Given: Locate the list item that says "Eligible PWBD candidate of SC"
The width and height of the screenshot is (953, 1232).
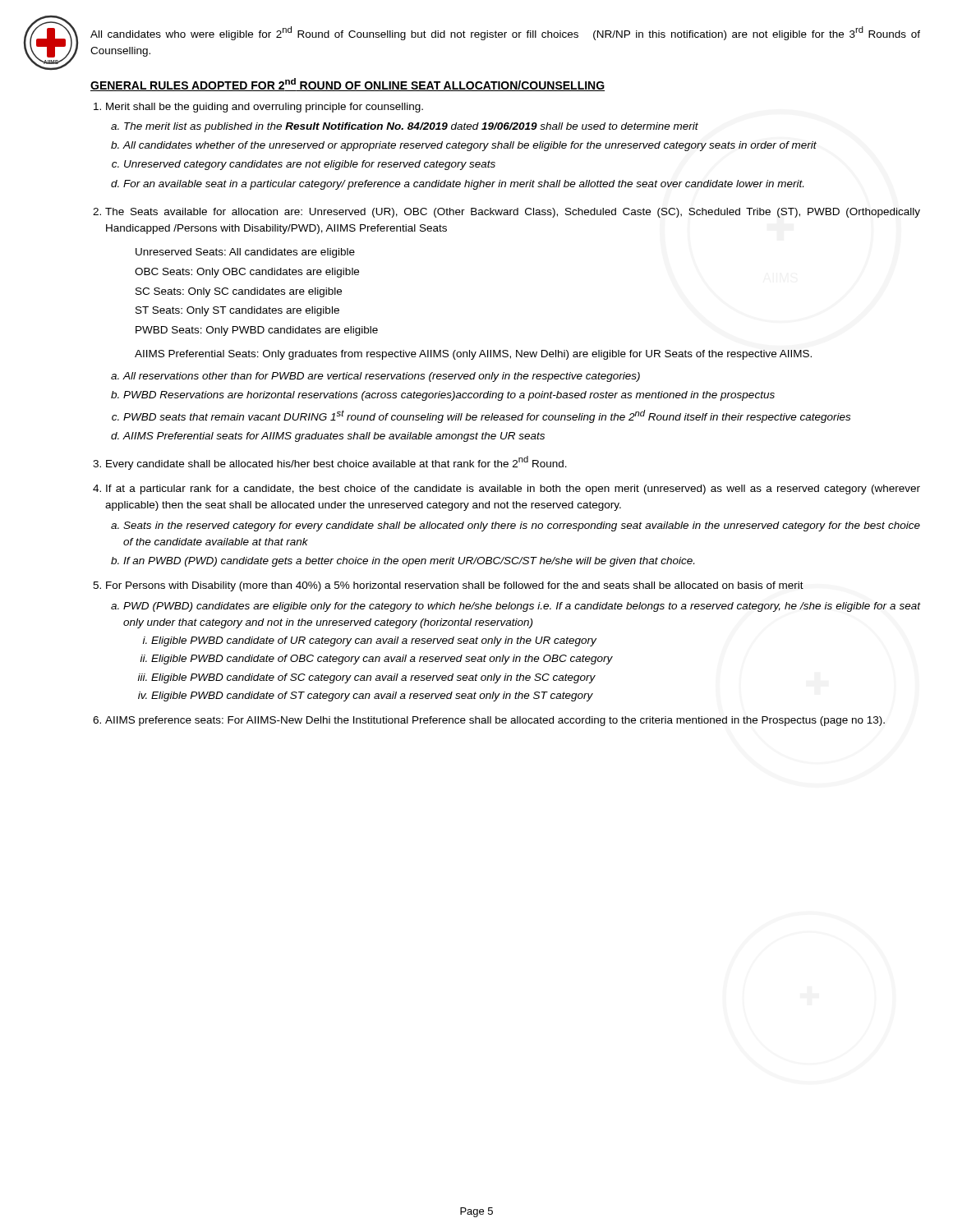Looking at the screenshot, I should tap(373, 677).
